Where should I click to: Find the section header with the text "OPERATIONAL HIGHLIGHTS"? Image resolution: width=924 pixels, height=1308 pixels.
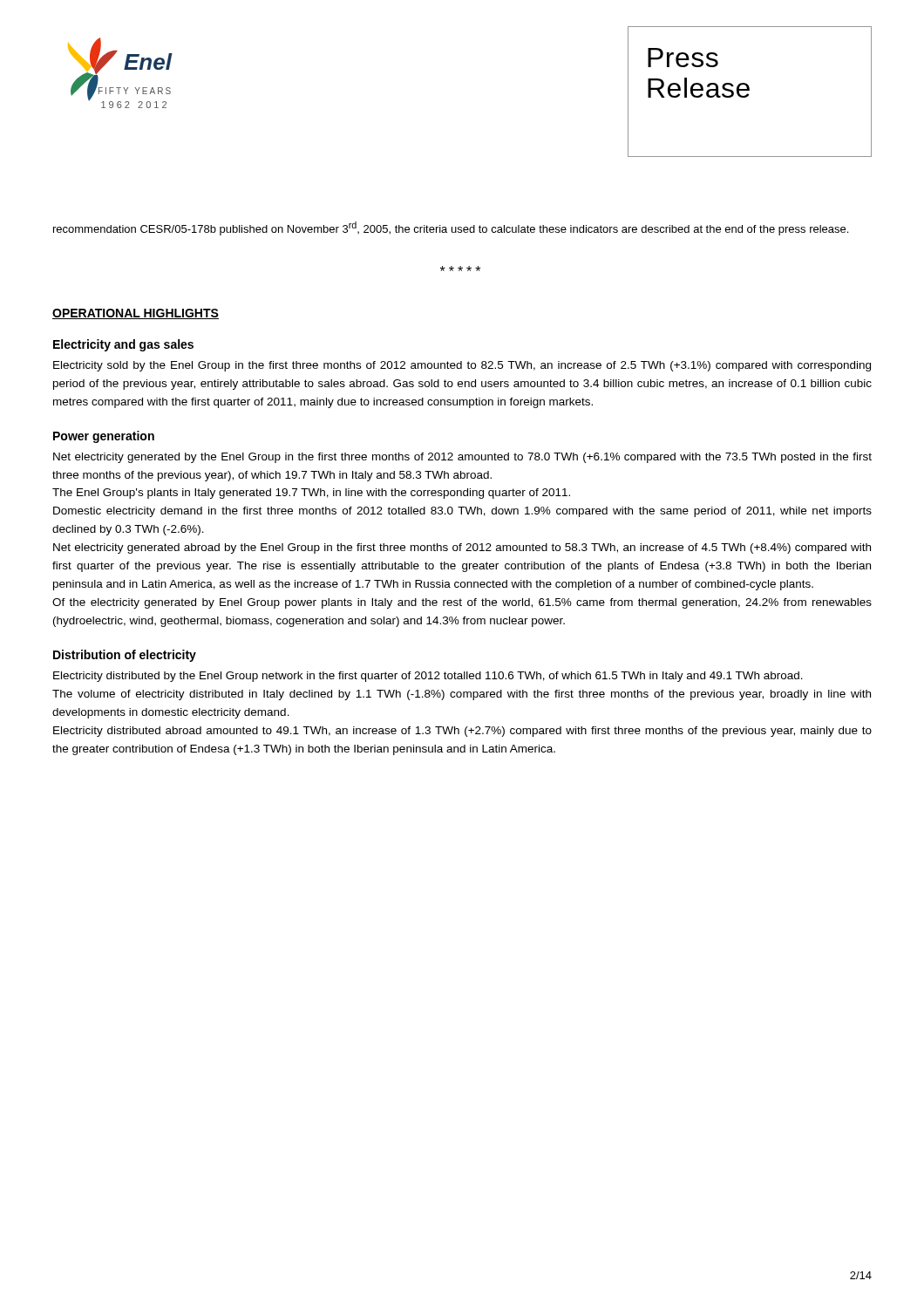click(x=135, y=313)
